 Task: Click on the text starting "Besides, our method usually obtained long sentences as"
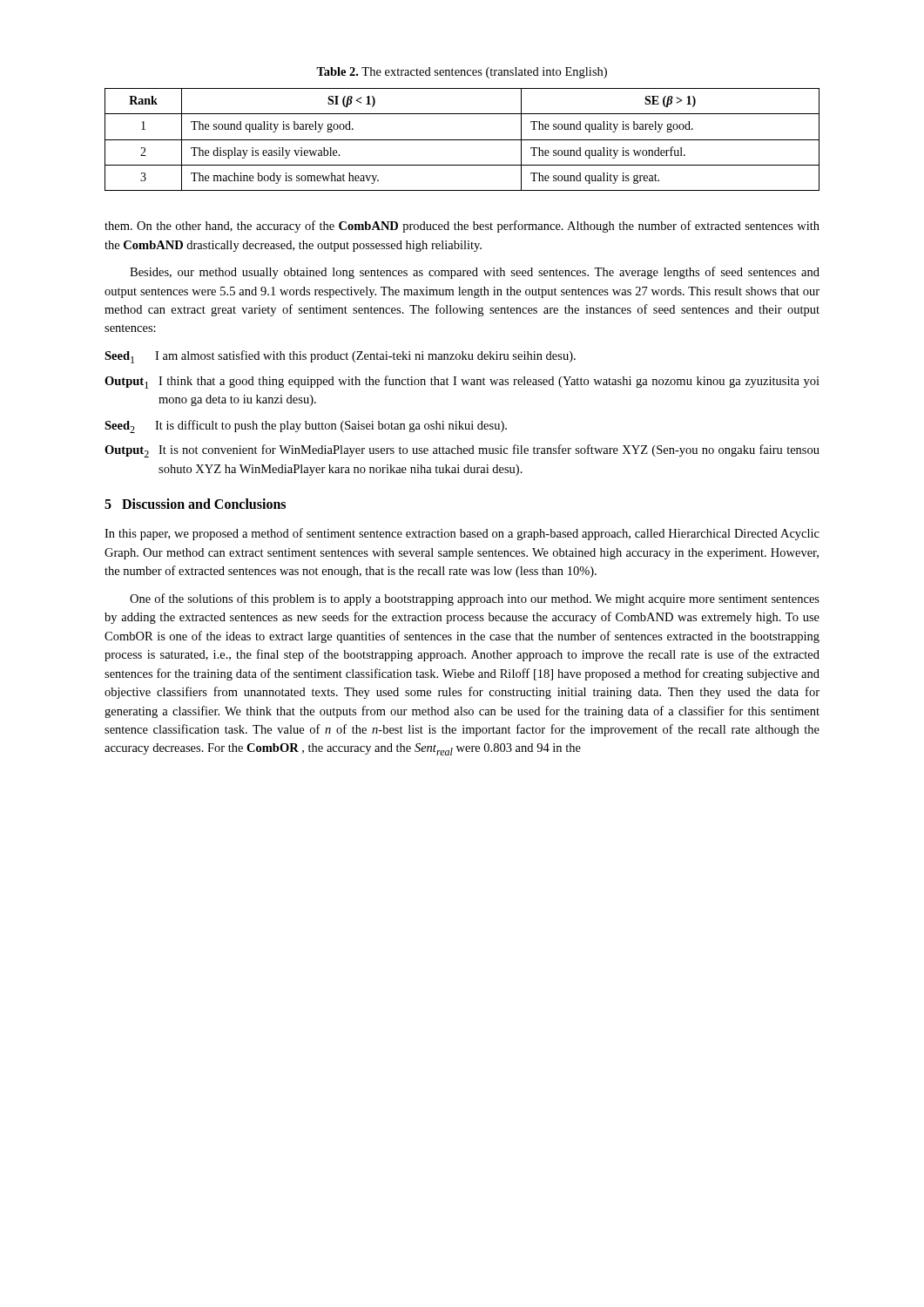click(x=462, y=300)
